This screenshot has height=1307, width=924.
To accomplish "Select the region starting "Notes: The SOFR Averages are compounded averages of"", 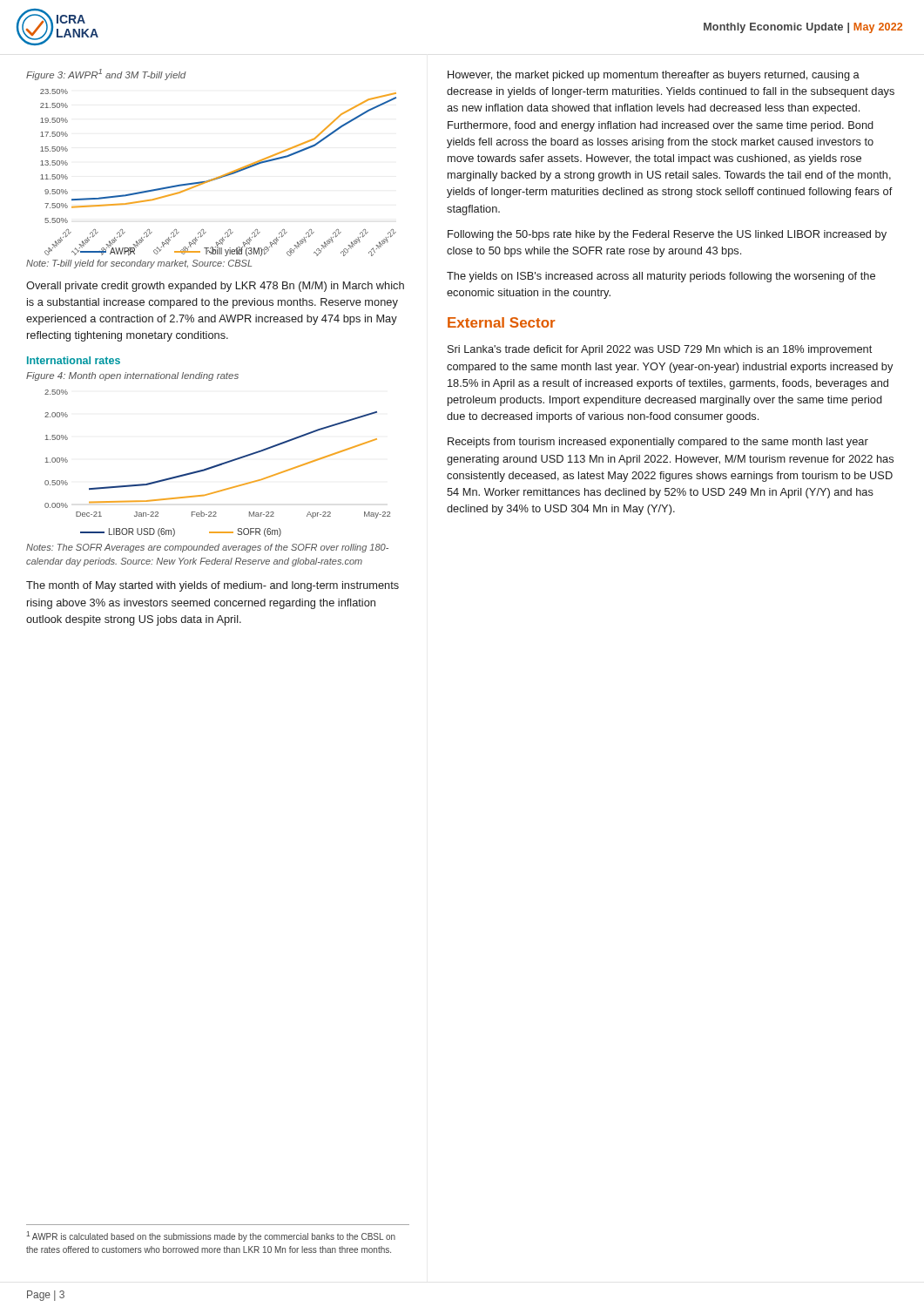I will 207,554.
